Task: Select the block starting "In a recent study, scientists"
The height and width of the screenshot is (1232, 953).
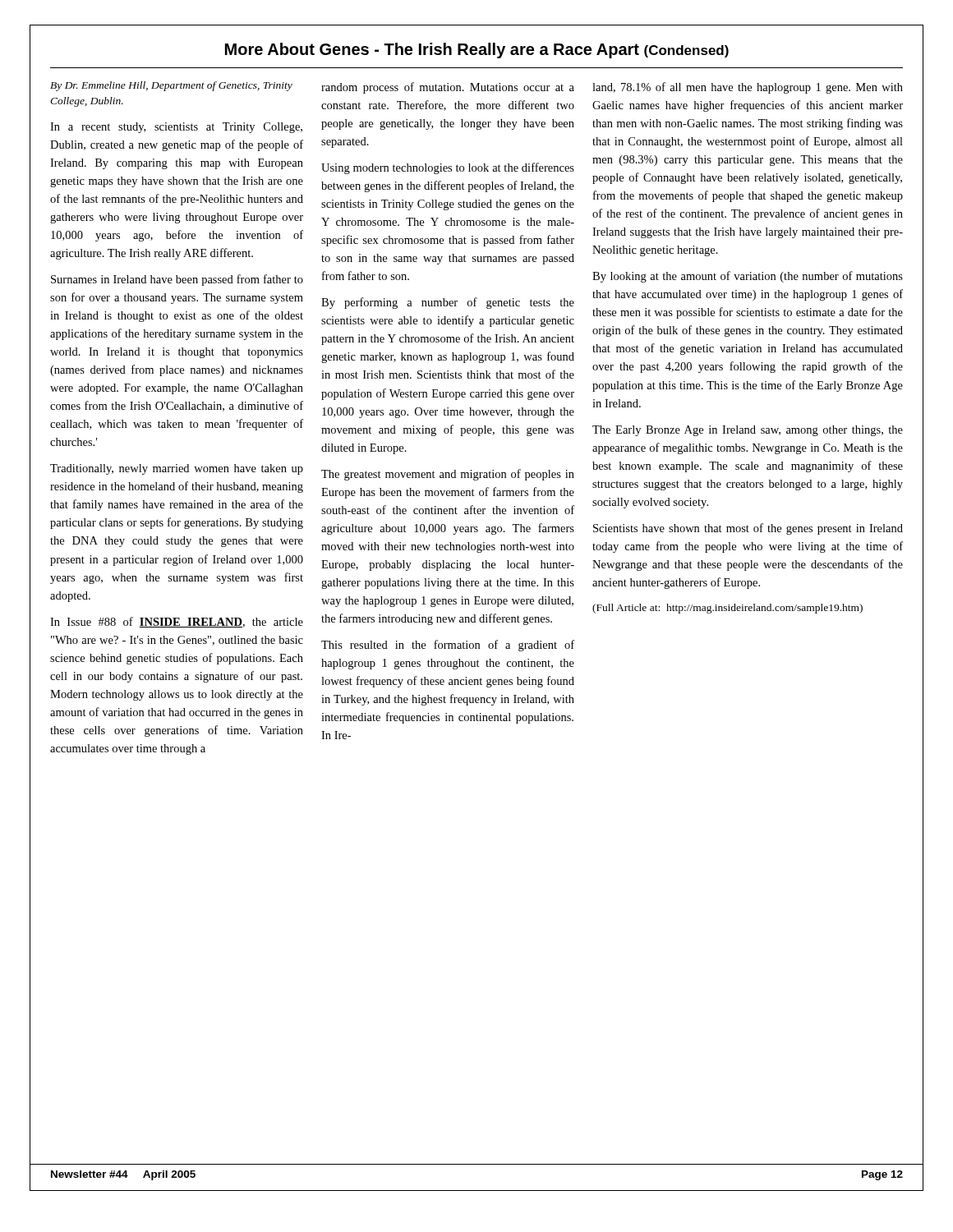Action: [x=177, y=190]
